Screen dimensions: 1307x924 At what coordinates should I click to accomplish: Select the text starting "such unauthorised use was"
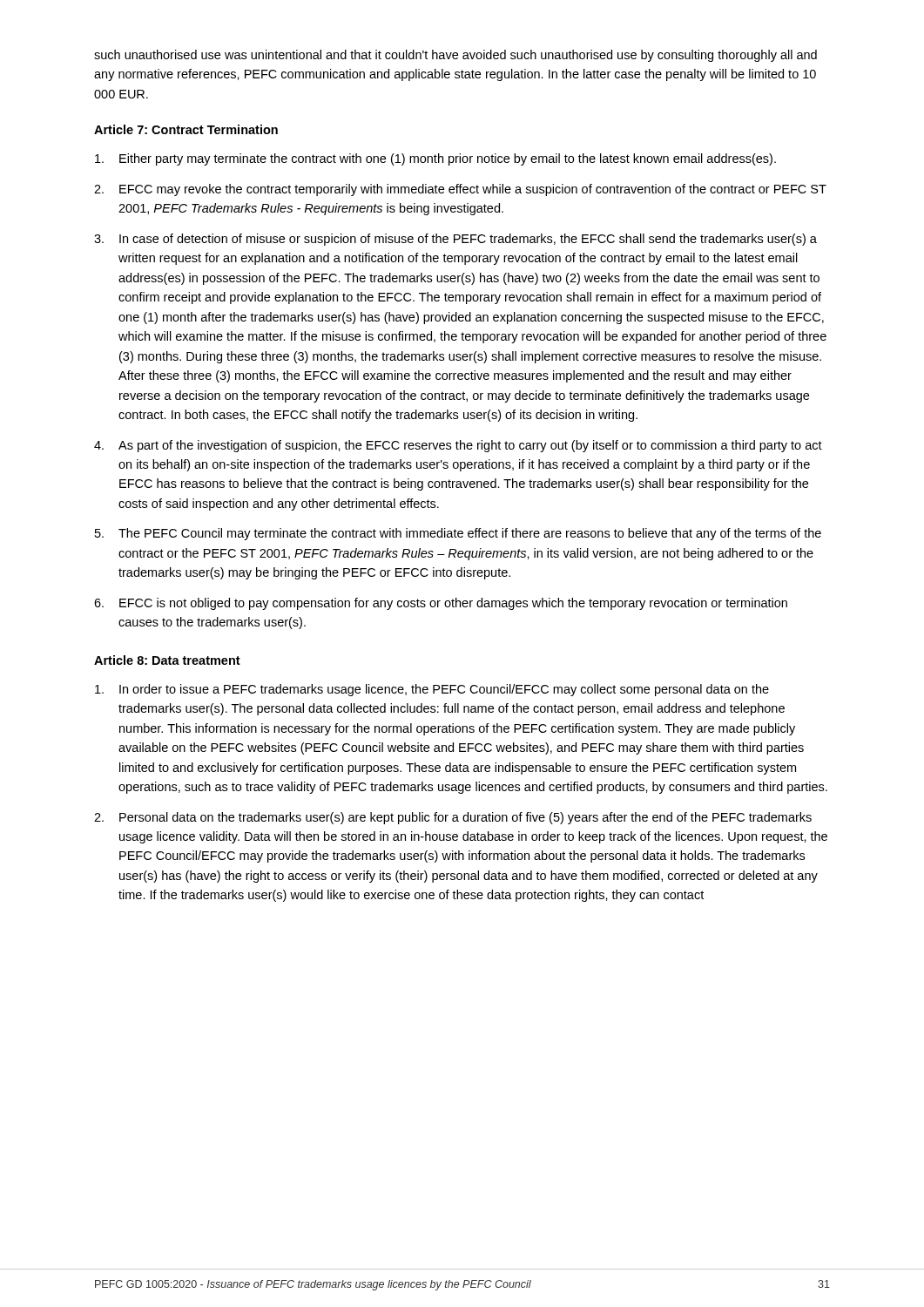(456, 74)
